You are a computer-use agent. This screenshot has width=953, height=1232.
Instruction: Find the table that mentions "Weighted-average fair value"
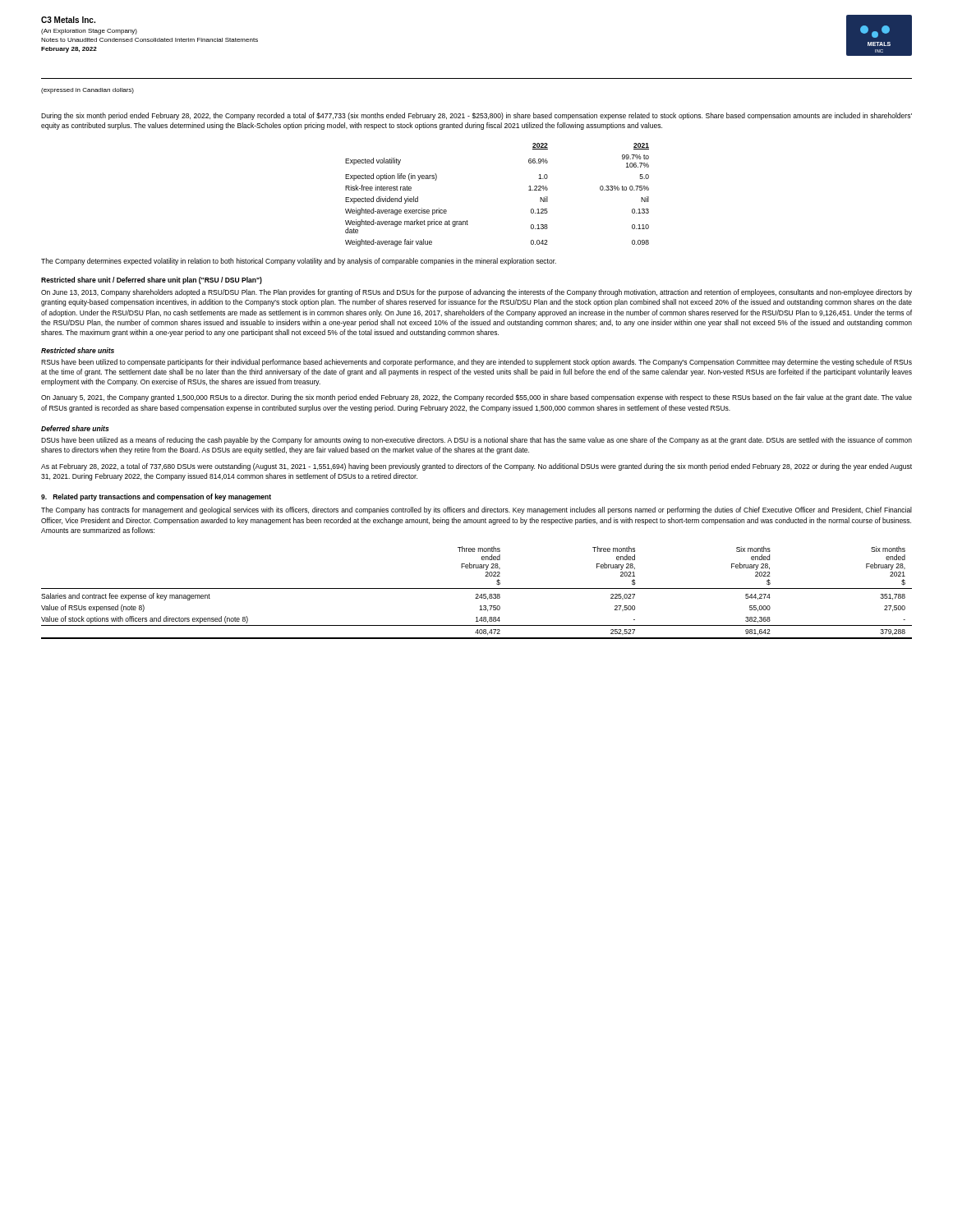(x=476, y=194)
